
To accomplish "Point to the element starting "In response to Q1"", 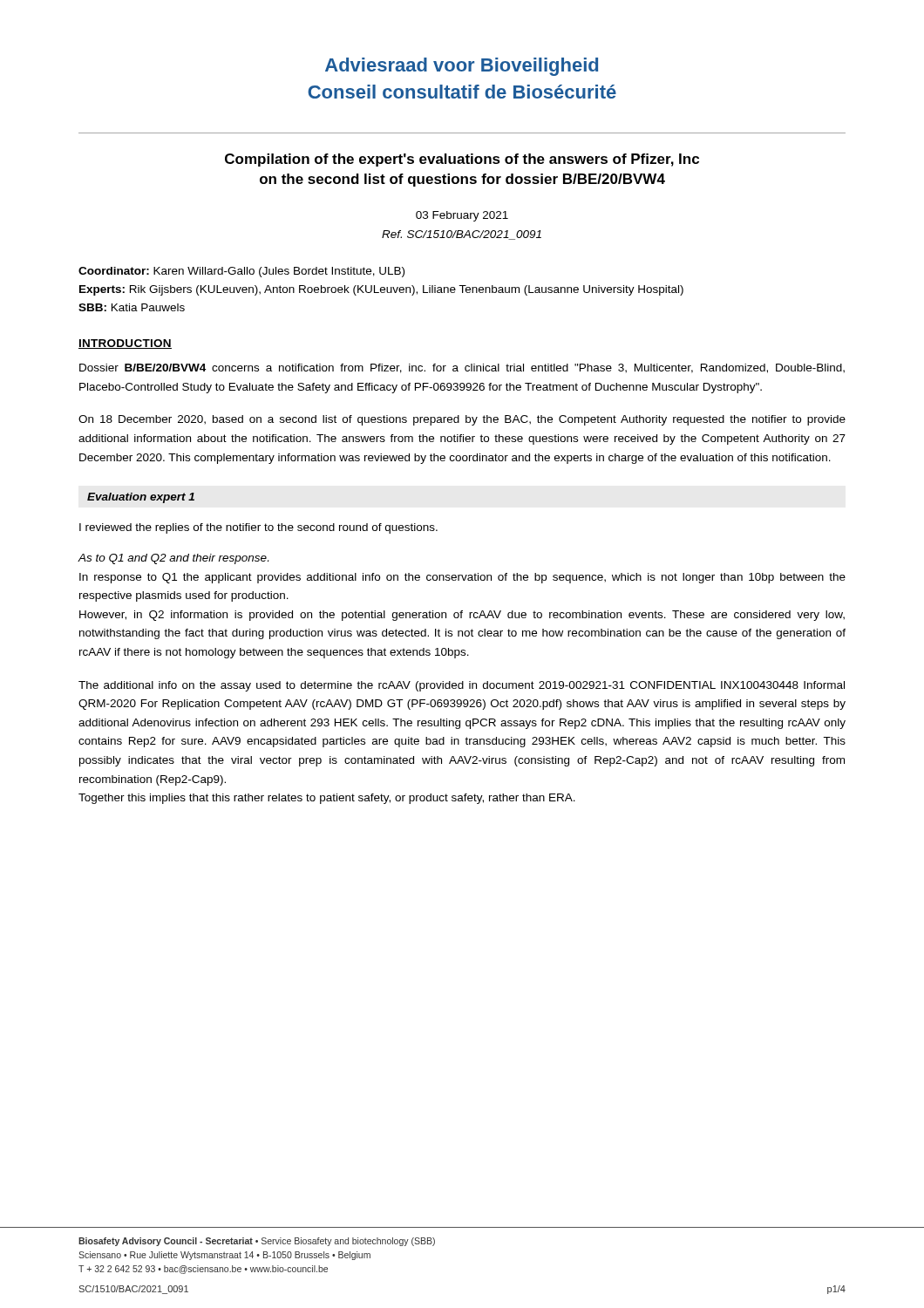I will pyautogui.click(x=462, y=614).
